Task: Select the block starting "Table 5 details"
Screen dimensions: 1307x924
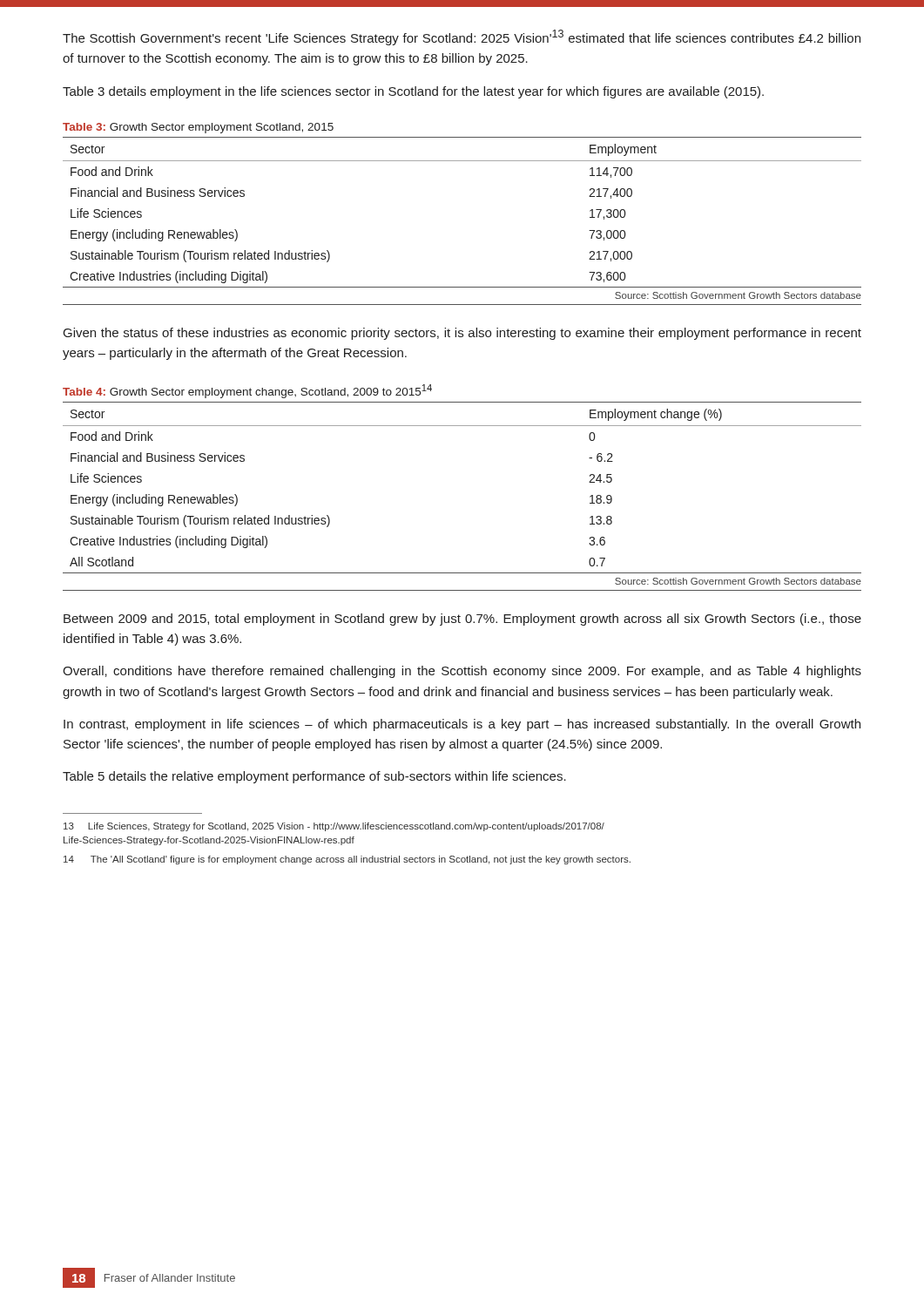Action: pos(462,776)
